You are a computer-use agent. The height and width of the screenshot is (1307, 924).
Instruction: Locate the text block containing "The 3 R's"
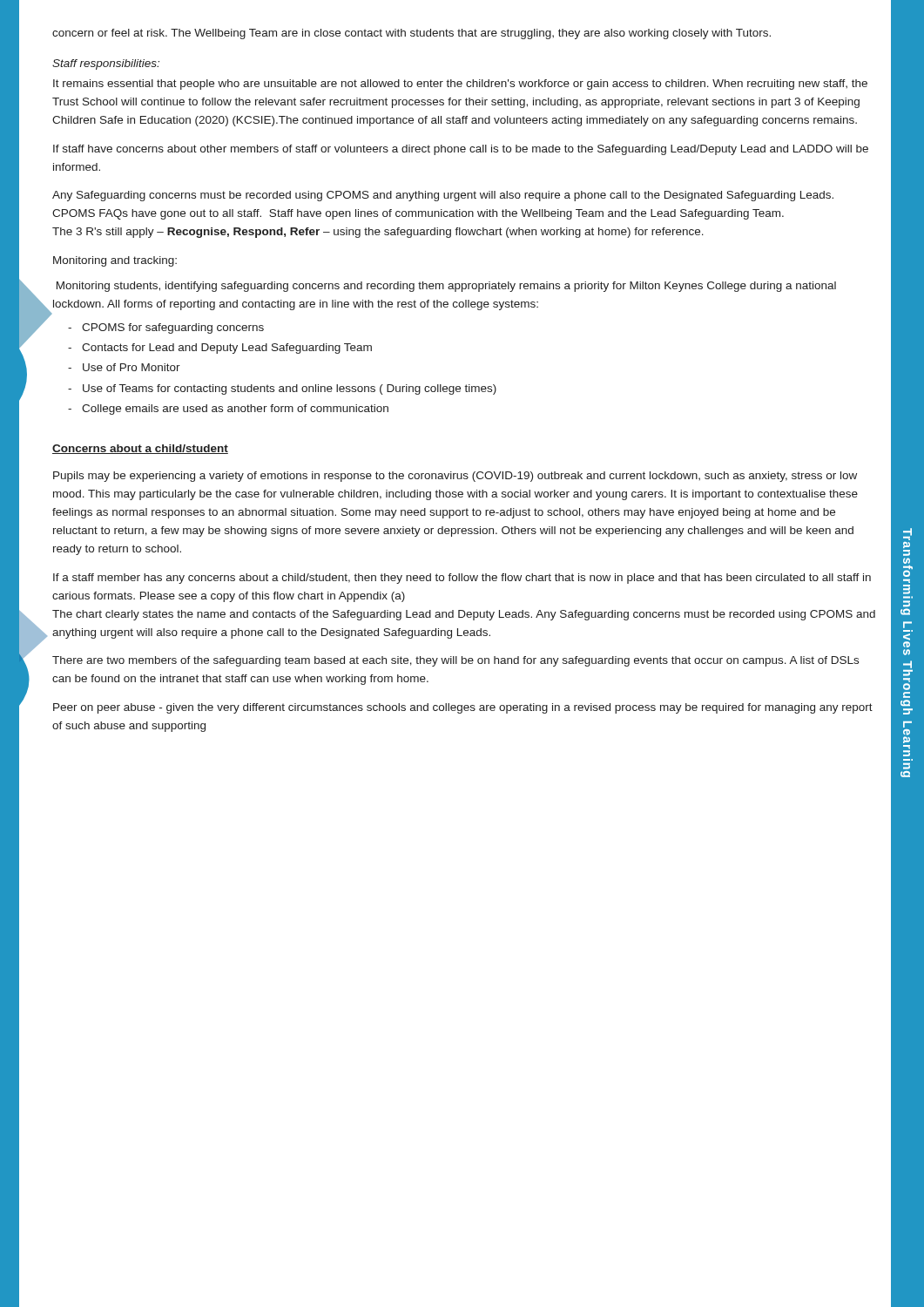coord(378,232)
